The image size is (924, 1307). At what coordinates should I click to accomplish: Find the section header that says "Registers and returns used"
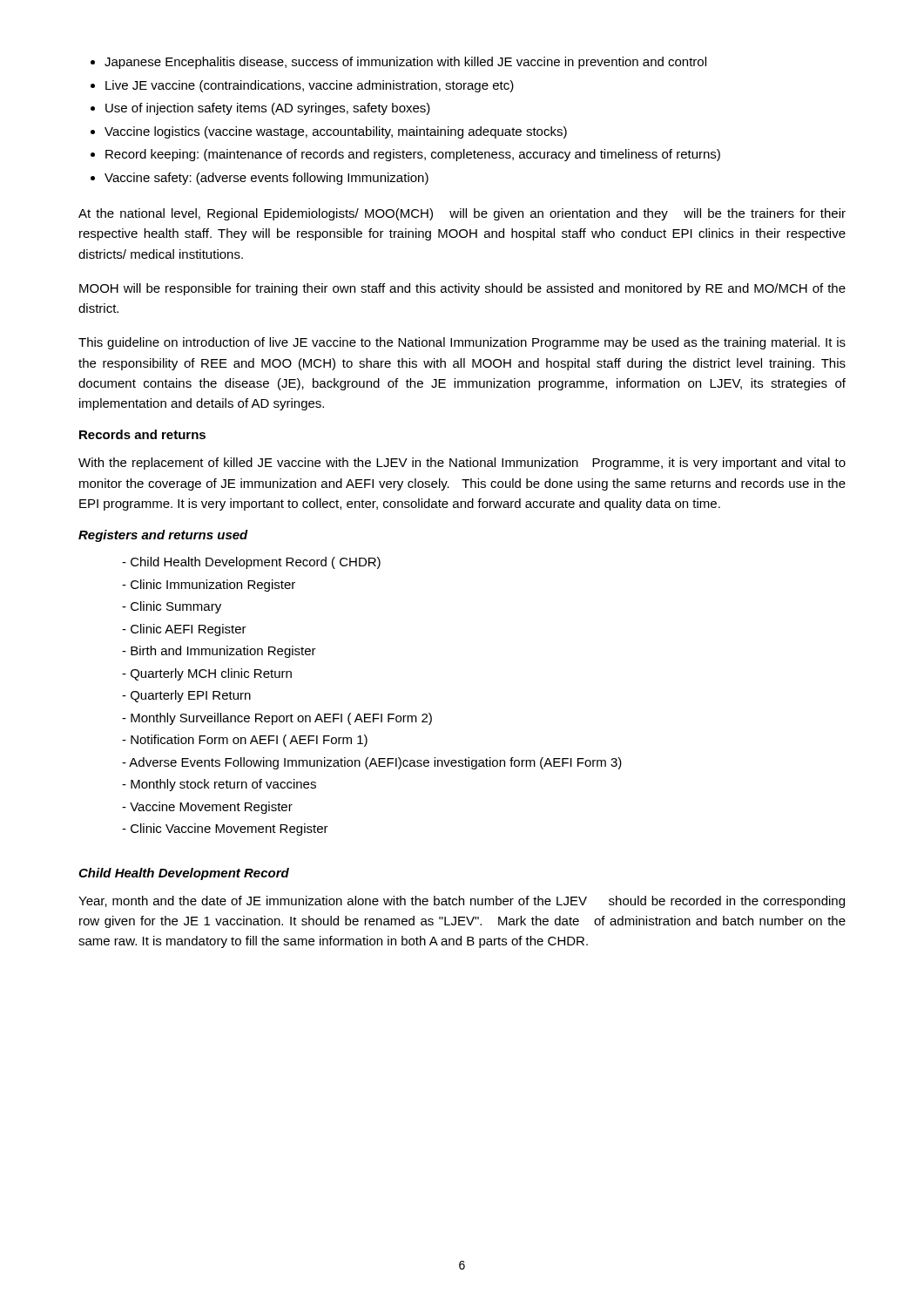(163, 535)
